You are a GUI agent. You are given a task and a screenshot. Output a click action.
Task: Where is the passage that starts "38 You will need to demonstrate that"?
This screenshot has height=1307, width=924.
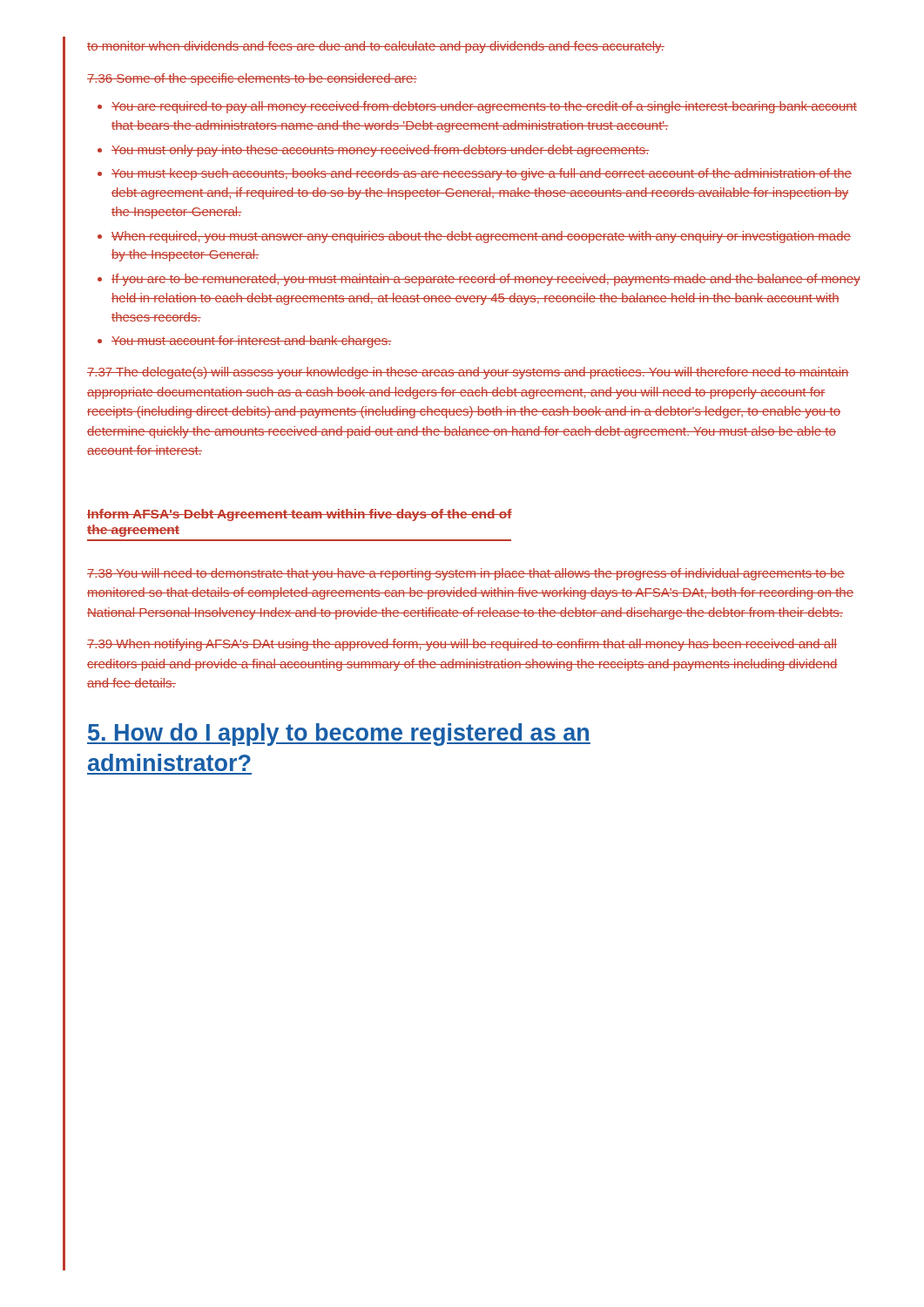(474, 593)
